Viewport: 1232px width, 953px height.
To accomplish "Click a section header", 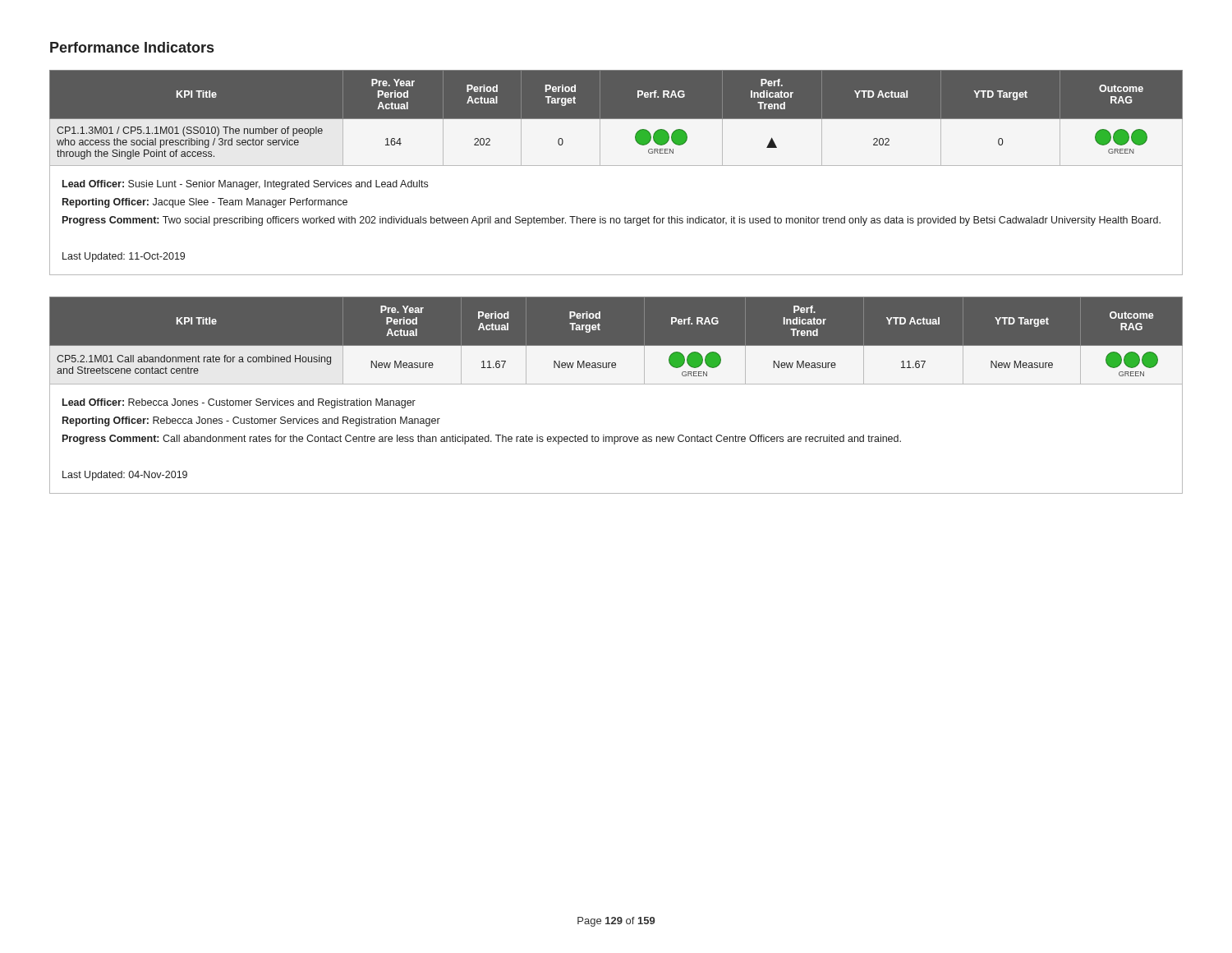I will pyautogui.click(x=132, y=48).
